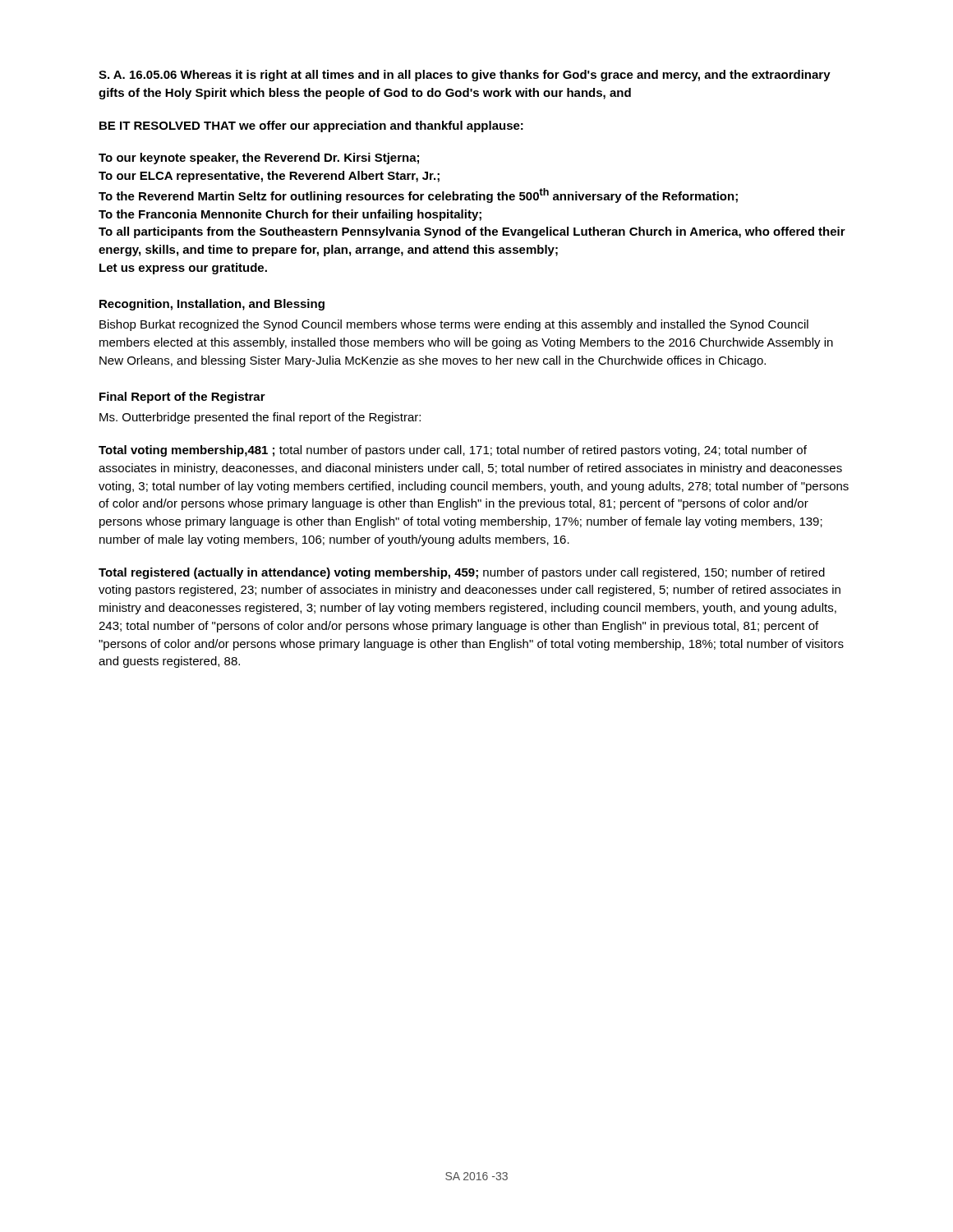Find the block starting "To our keynote speaker, the Reverend Dr. Kirsi"
This screenshot has height=1232, width=953.
click(472, 212)
